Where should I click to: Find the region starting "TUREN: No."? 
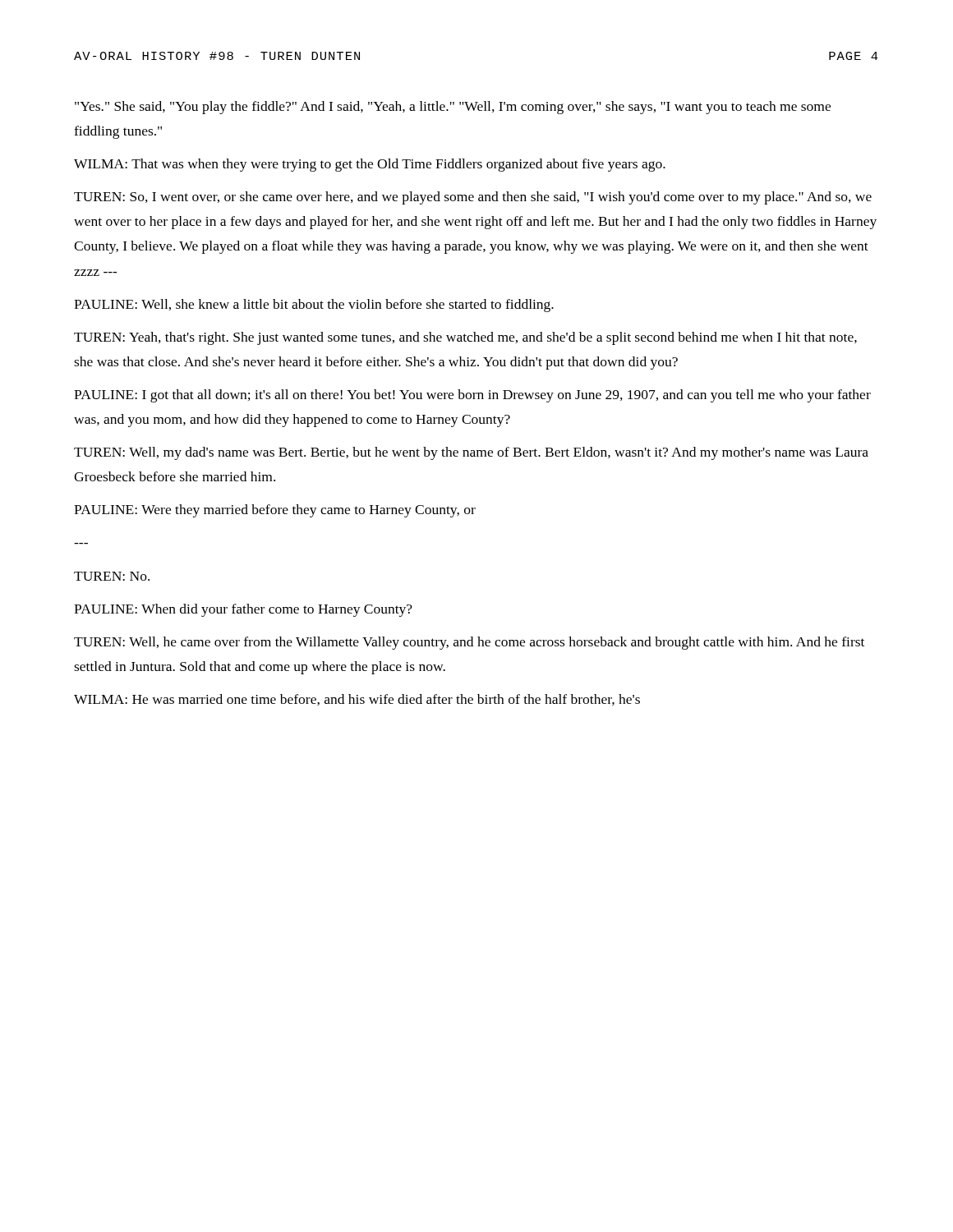coord(112,575)
